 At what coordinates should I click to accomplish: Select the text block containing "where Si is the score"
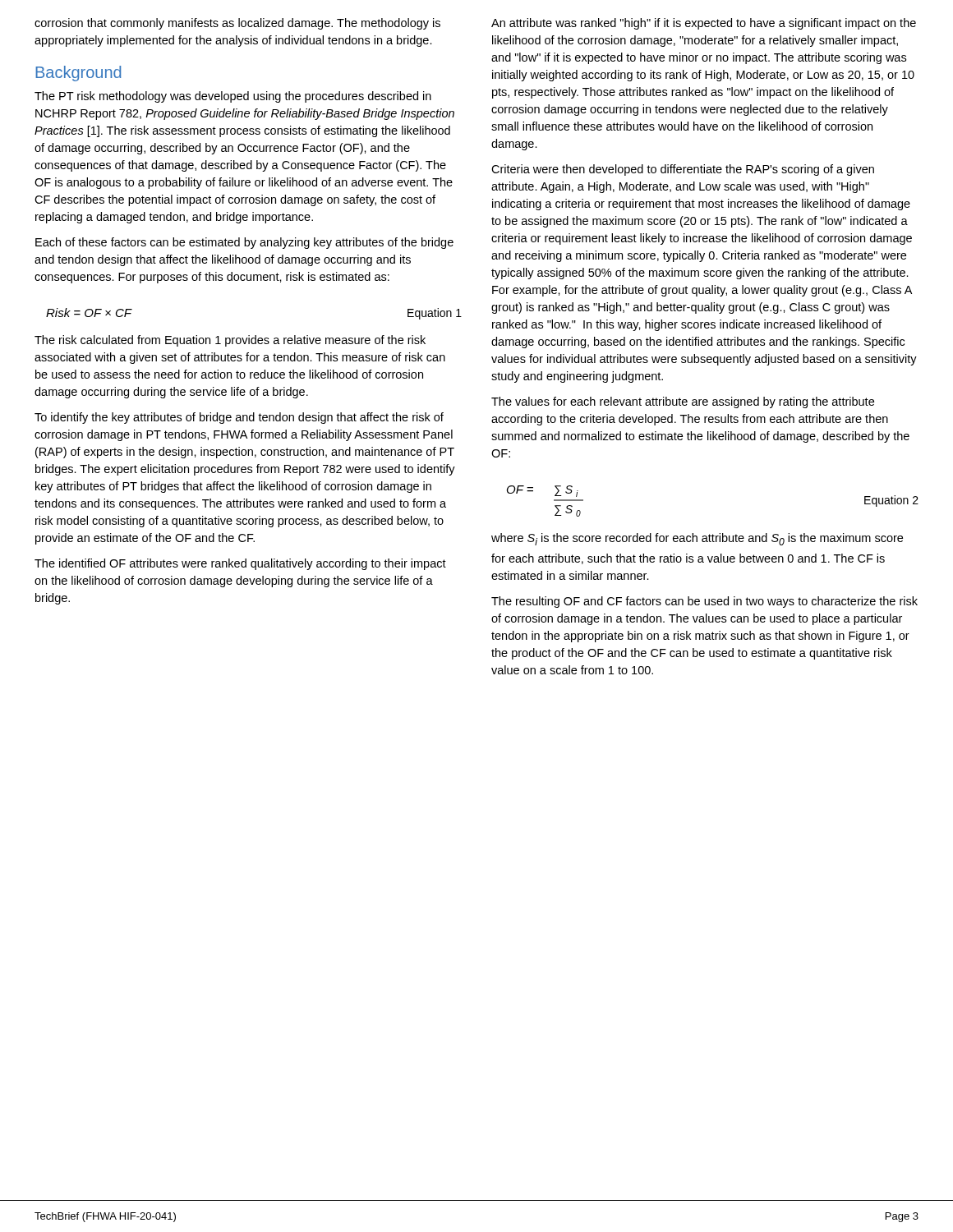[x=705, y=605]
